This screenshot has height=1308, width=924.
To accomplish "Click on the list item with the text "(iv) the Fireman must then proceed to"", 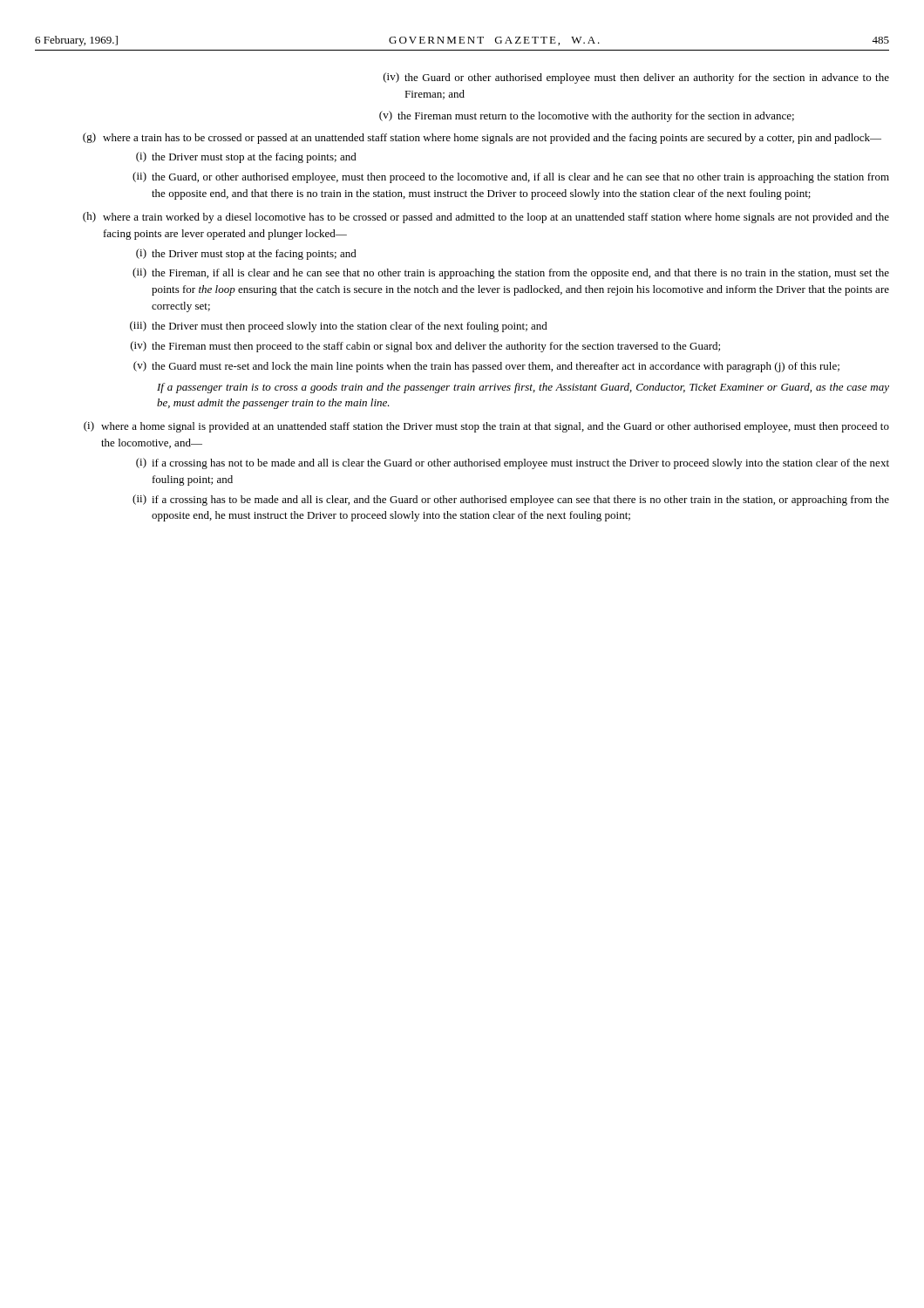I will pyautogui.click(x=506, y=346).
